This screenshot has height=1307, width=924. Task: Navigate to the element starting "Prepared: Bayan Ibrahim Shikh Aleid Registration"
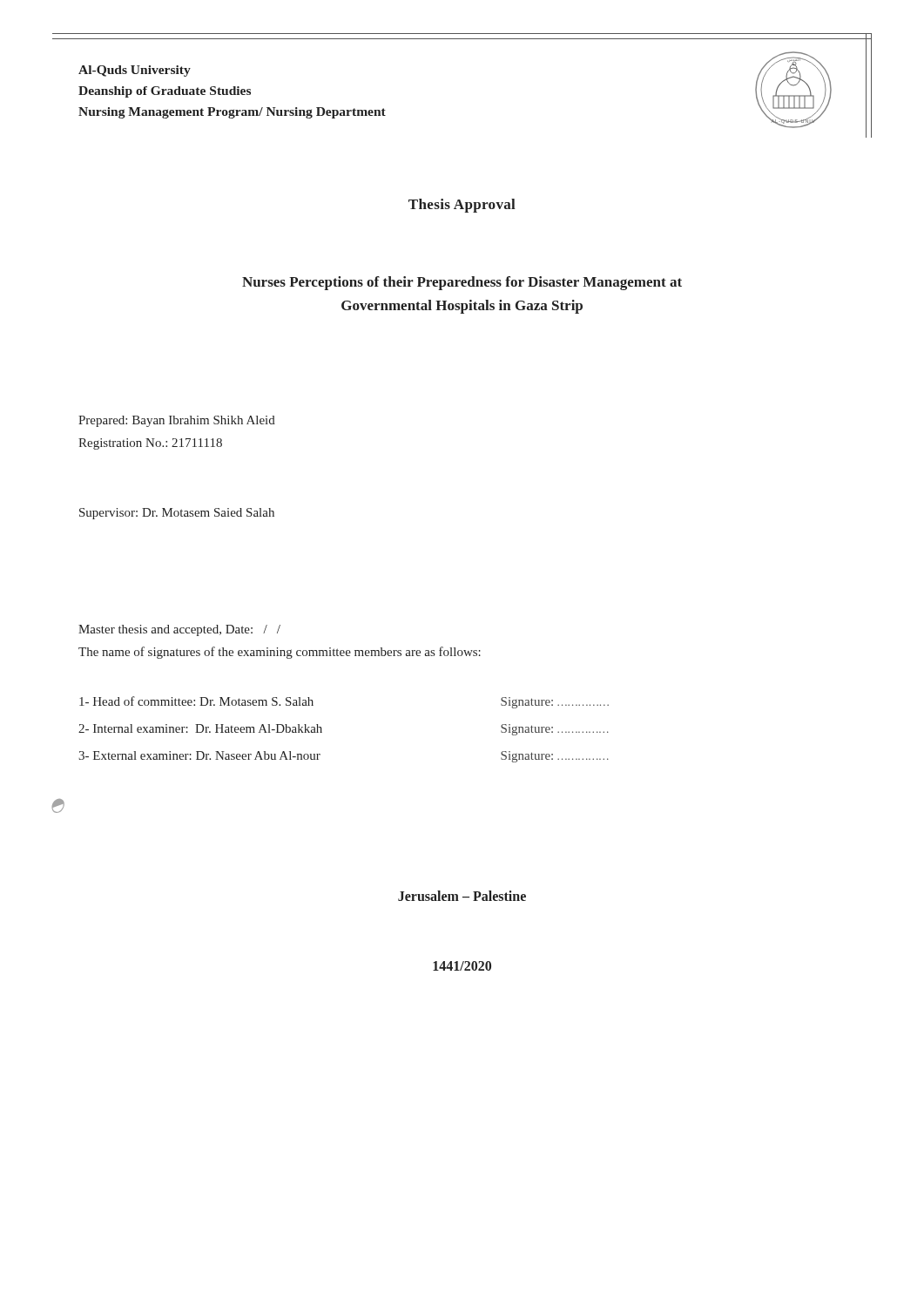(x=177, y=432)
